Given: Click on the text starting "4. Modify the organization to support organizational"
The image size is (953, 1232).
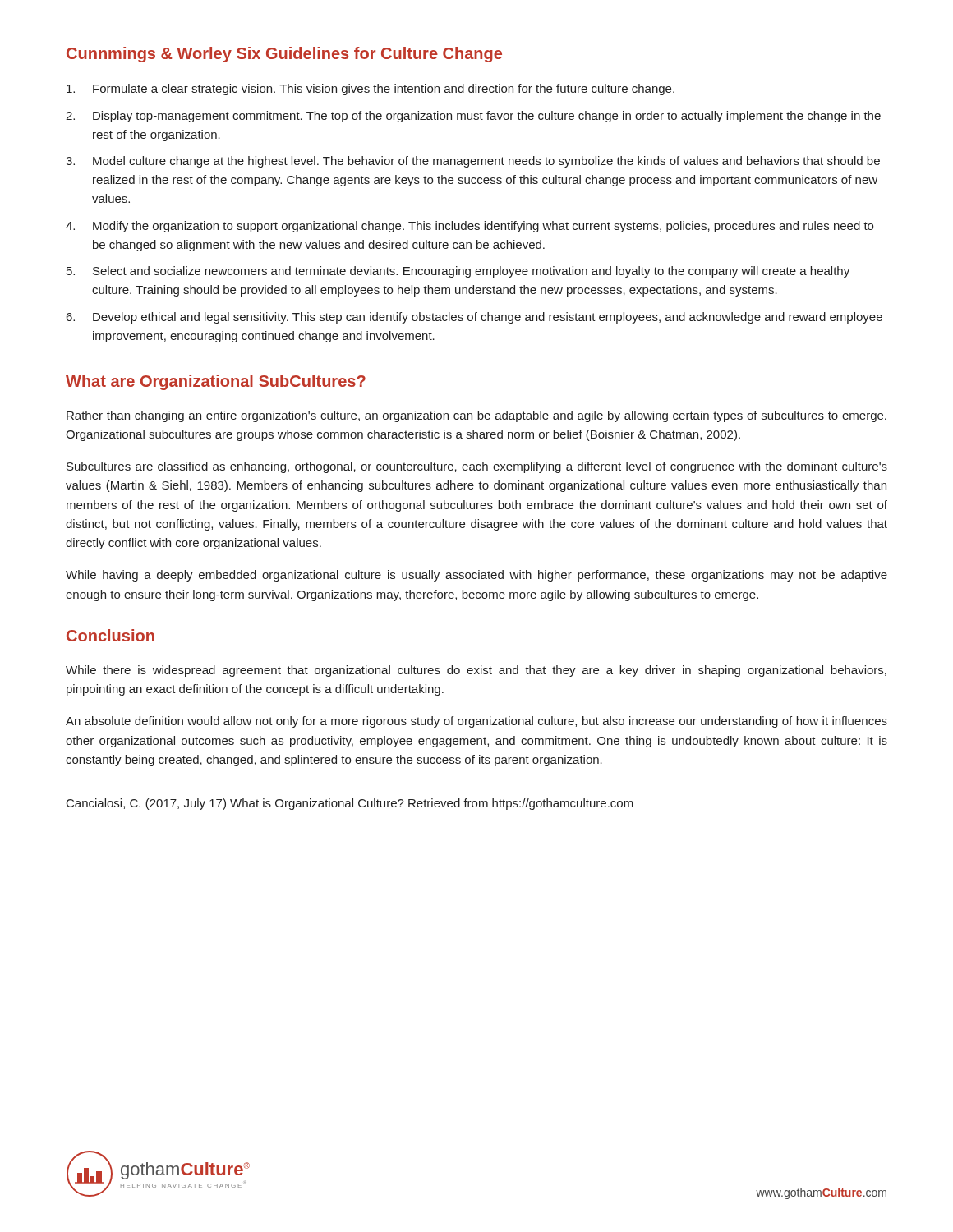Looking at the screenshot, I should point(476,235).
